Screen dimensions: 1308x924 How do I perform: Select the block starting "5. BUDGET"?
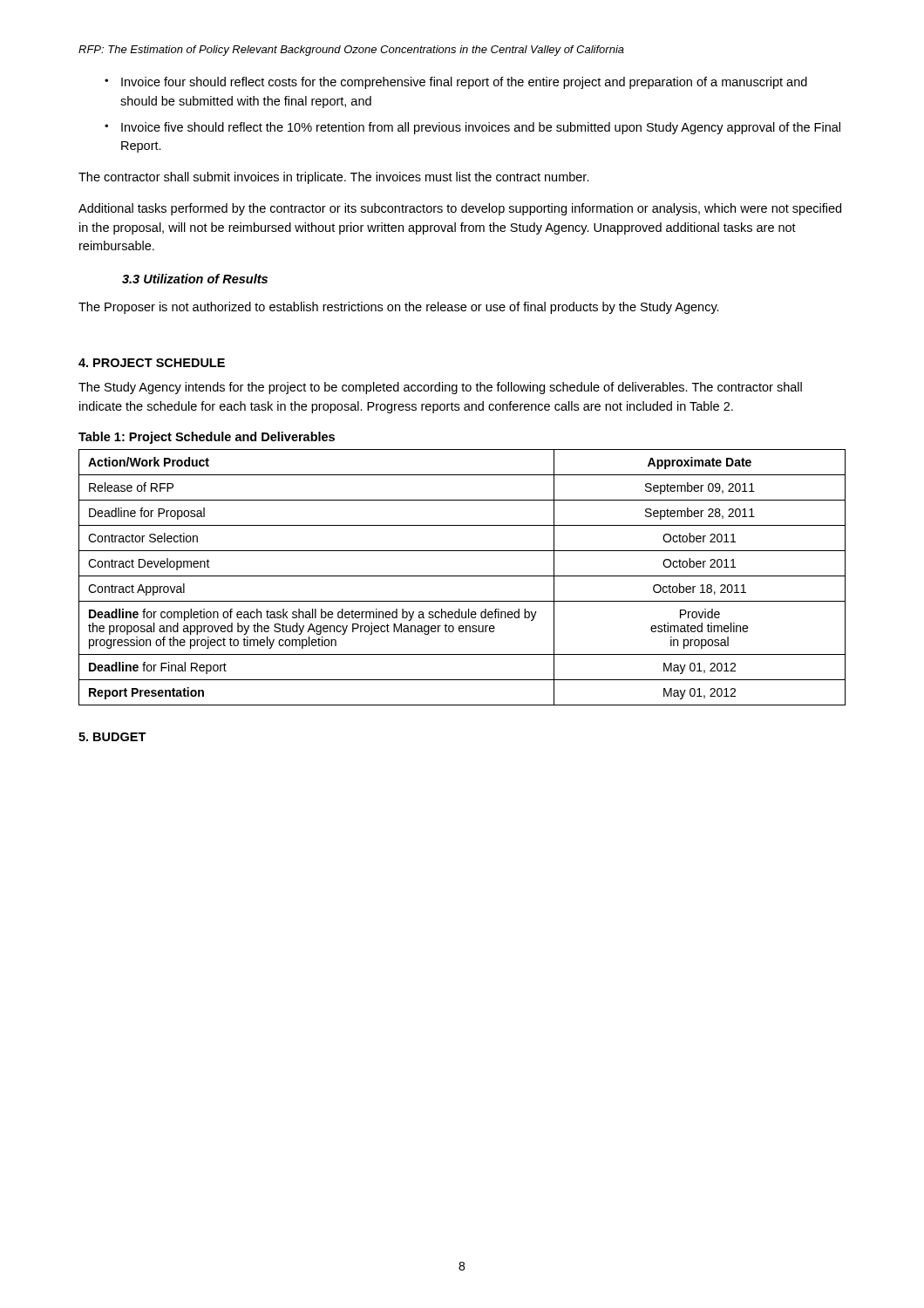click(112, 737)
